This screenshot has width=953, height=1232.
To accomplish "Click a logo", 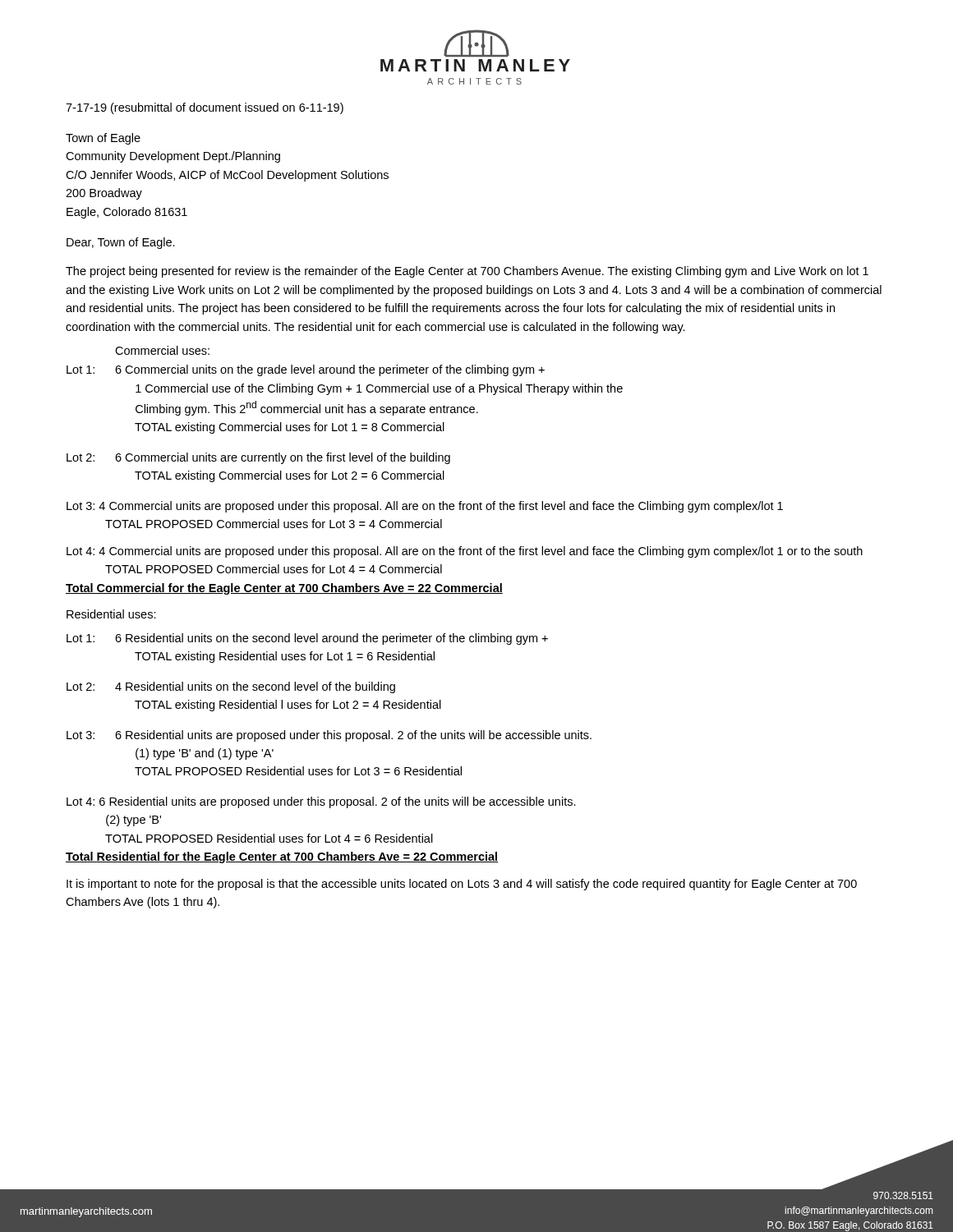I will (476, 51).
